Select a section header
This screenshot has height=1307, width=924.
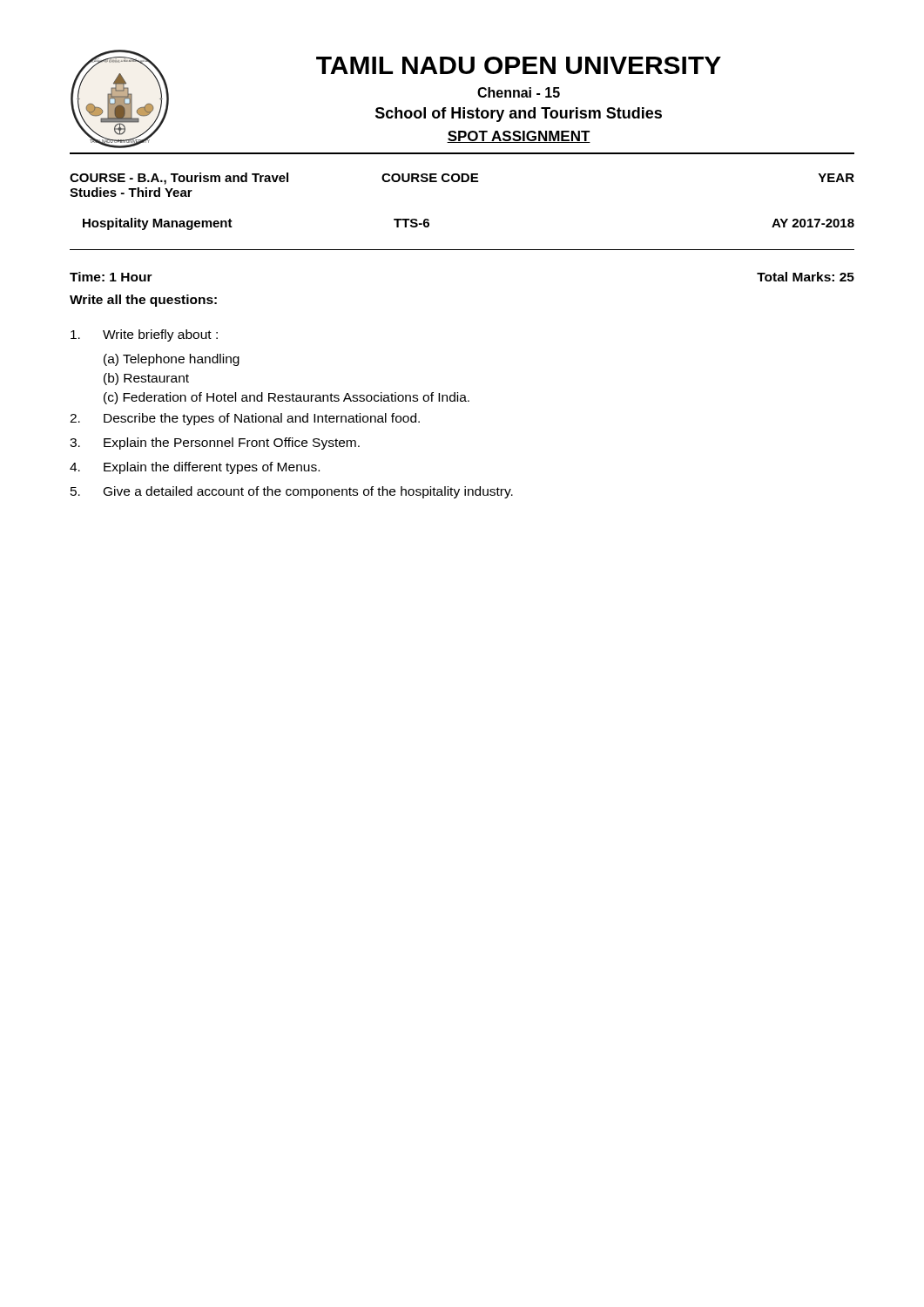(519, 136)
